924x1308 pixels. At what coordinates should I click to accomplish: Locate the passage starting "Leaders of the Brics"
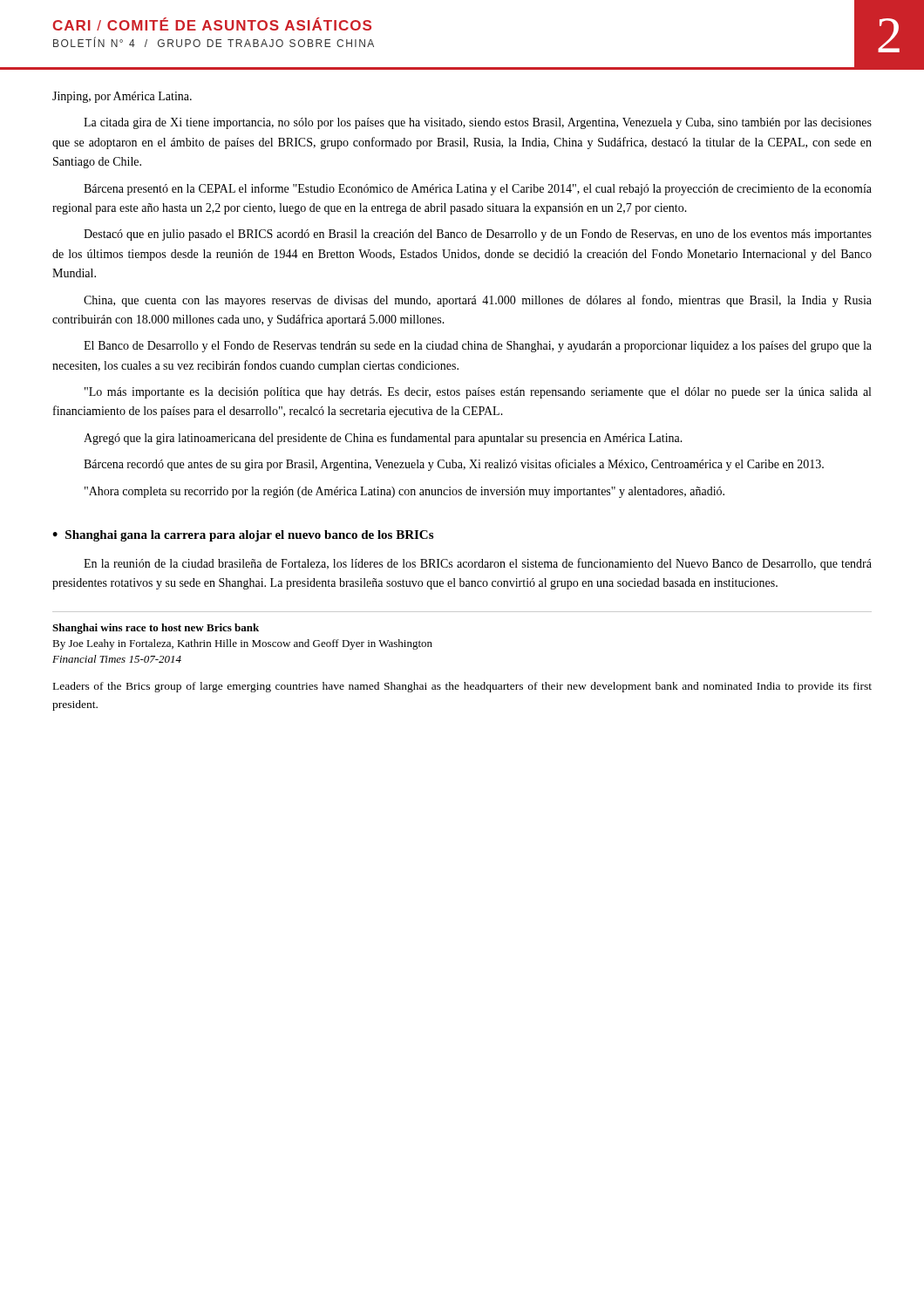462,696
